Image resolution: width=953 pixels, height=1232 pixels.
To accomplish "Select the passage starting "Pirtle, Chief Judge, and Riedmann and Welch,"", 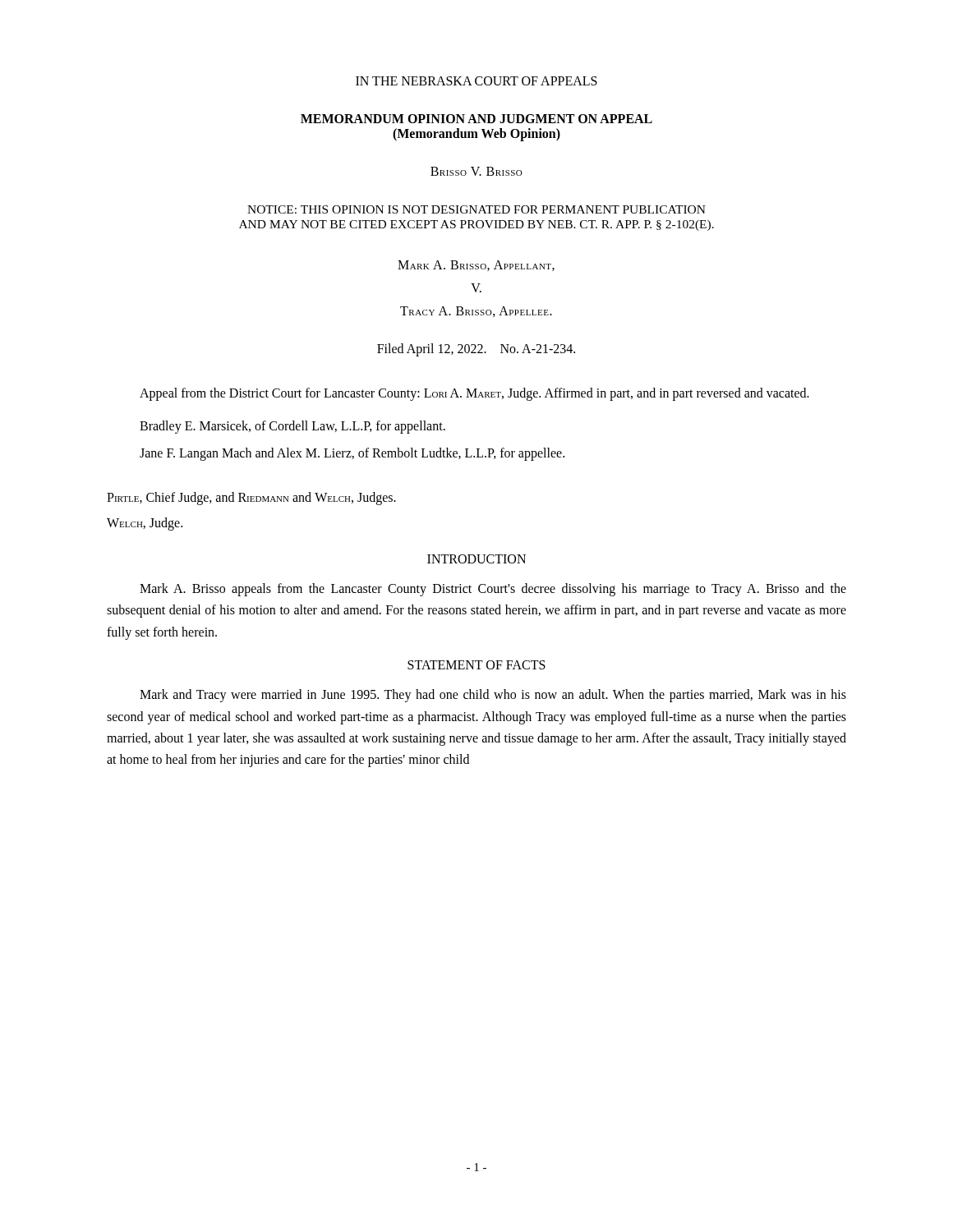I will [252, 497].
